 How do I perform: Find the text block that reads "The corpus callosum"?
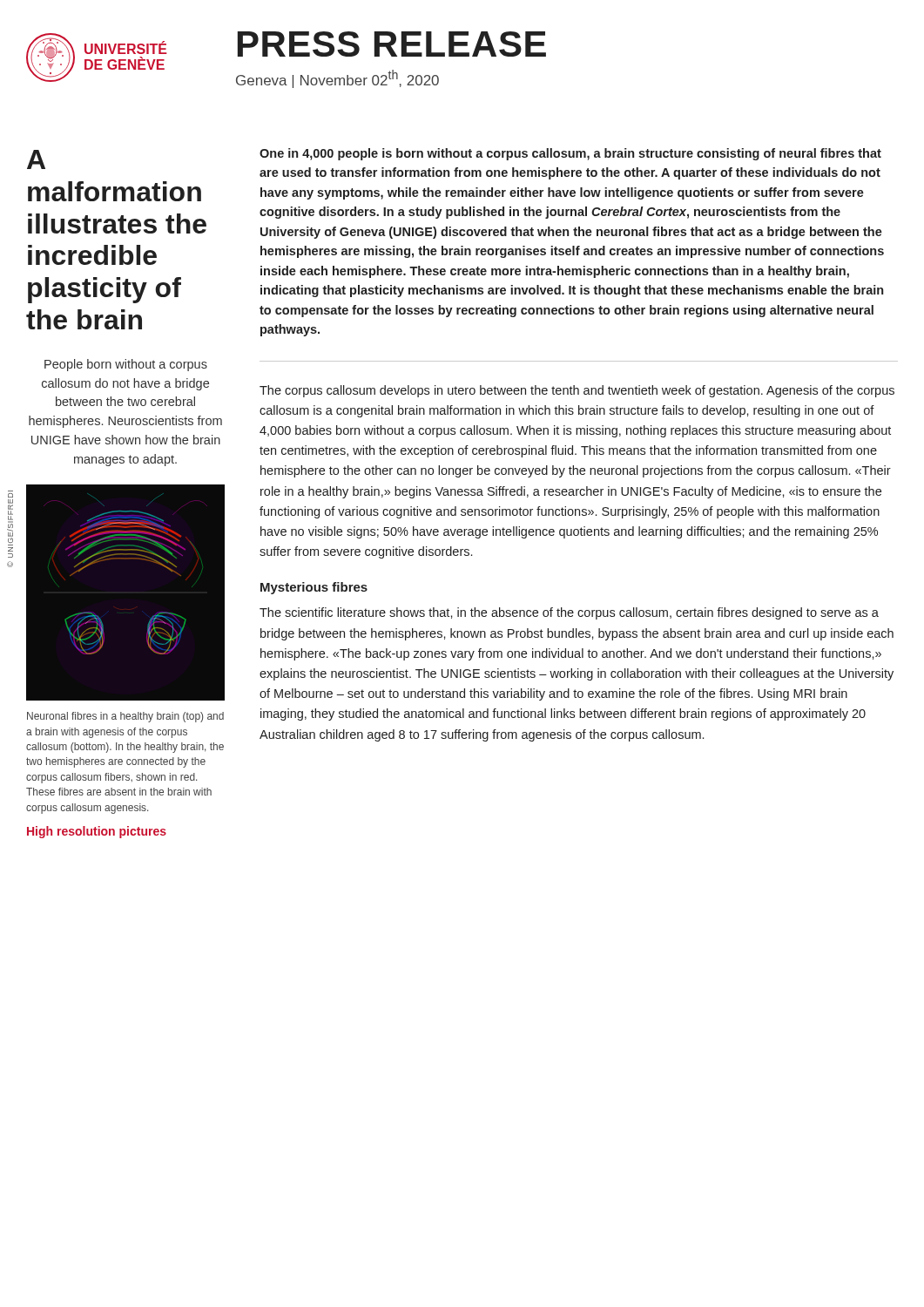point(577,471)
